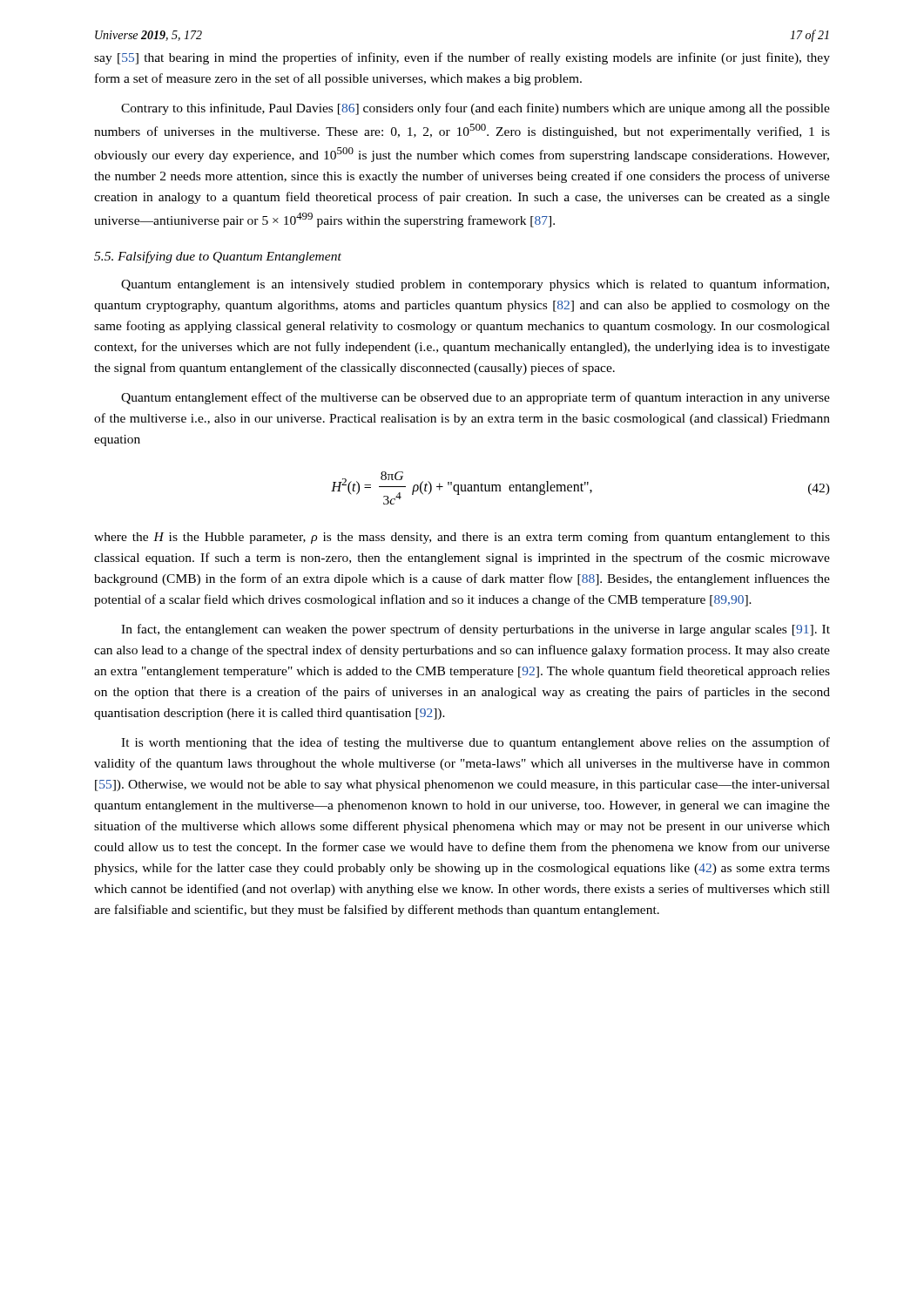The image size is (924, 1307).
Task: Select the passage starting "Contrary to this infinitude,"
Action: pyautogui.click(x=462, y=165)
